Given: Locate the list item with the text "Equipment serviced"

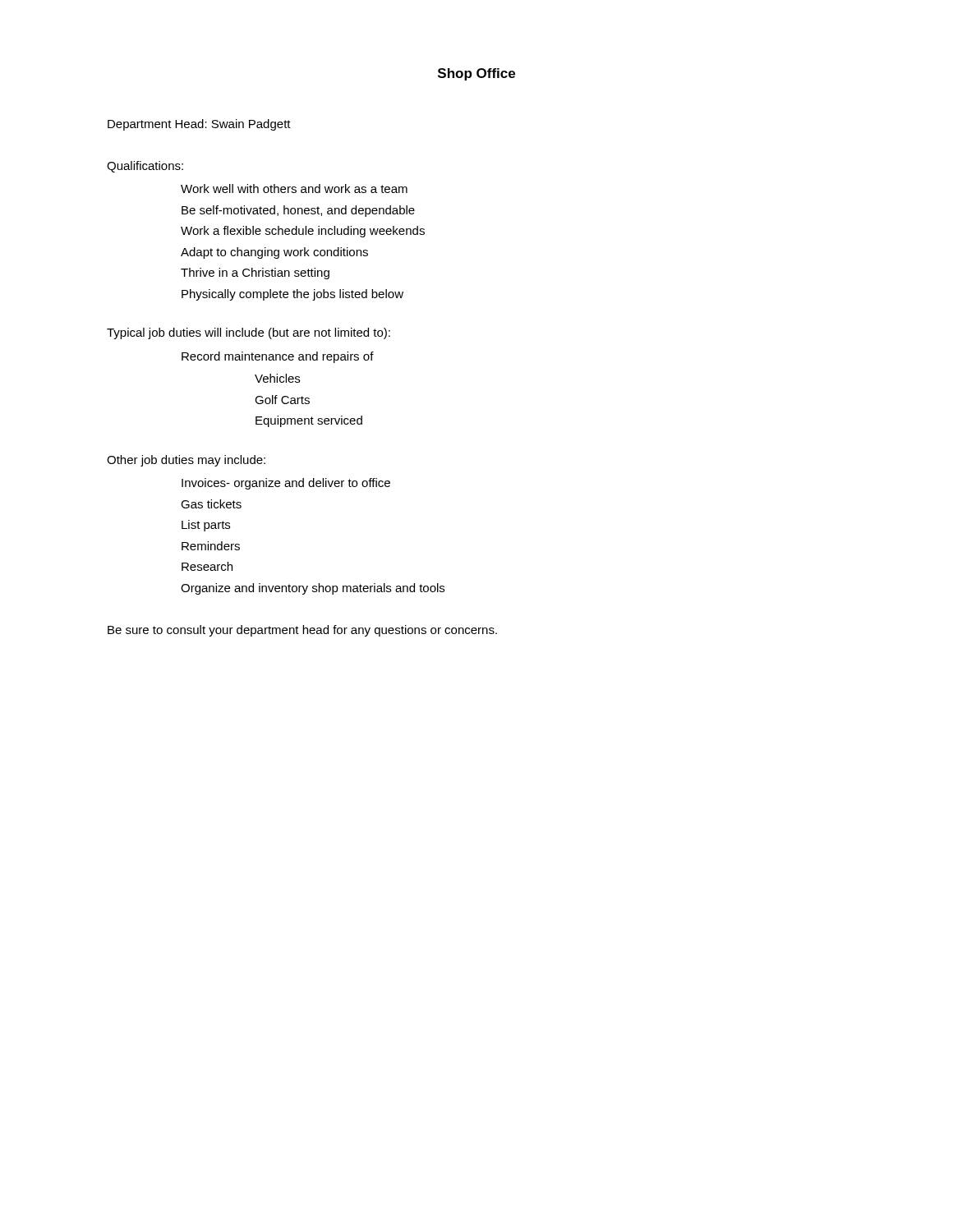Looking at the screenshot, I should [x=309, y=420].
